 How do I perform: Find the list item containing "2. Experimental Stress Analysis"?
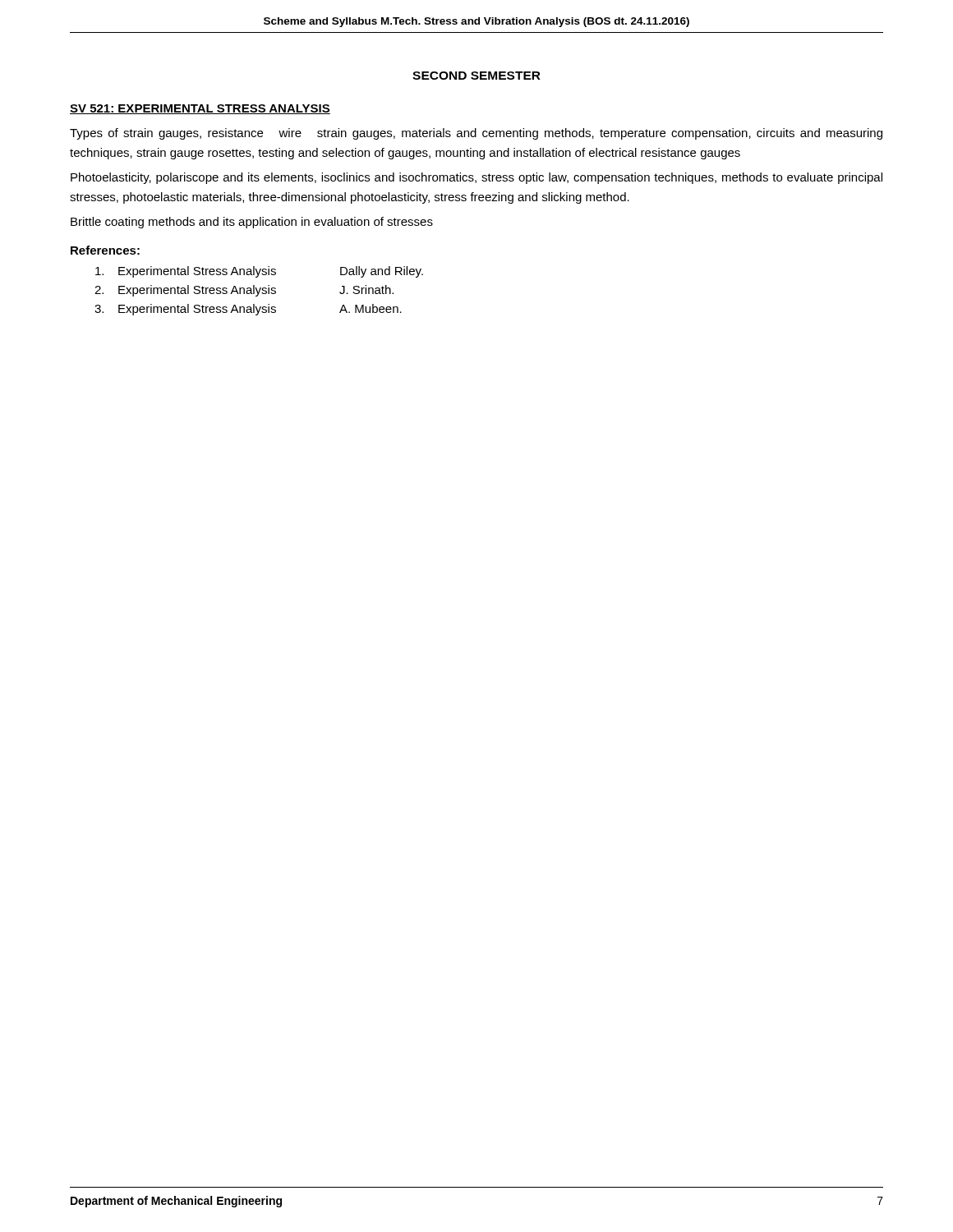[245, 290]
